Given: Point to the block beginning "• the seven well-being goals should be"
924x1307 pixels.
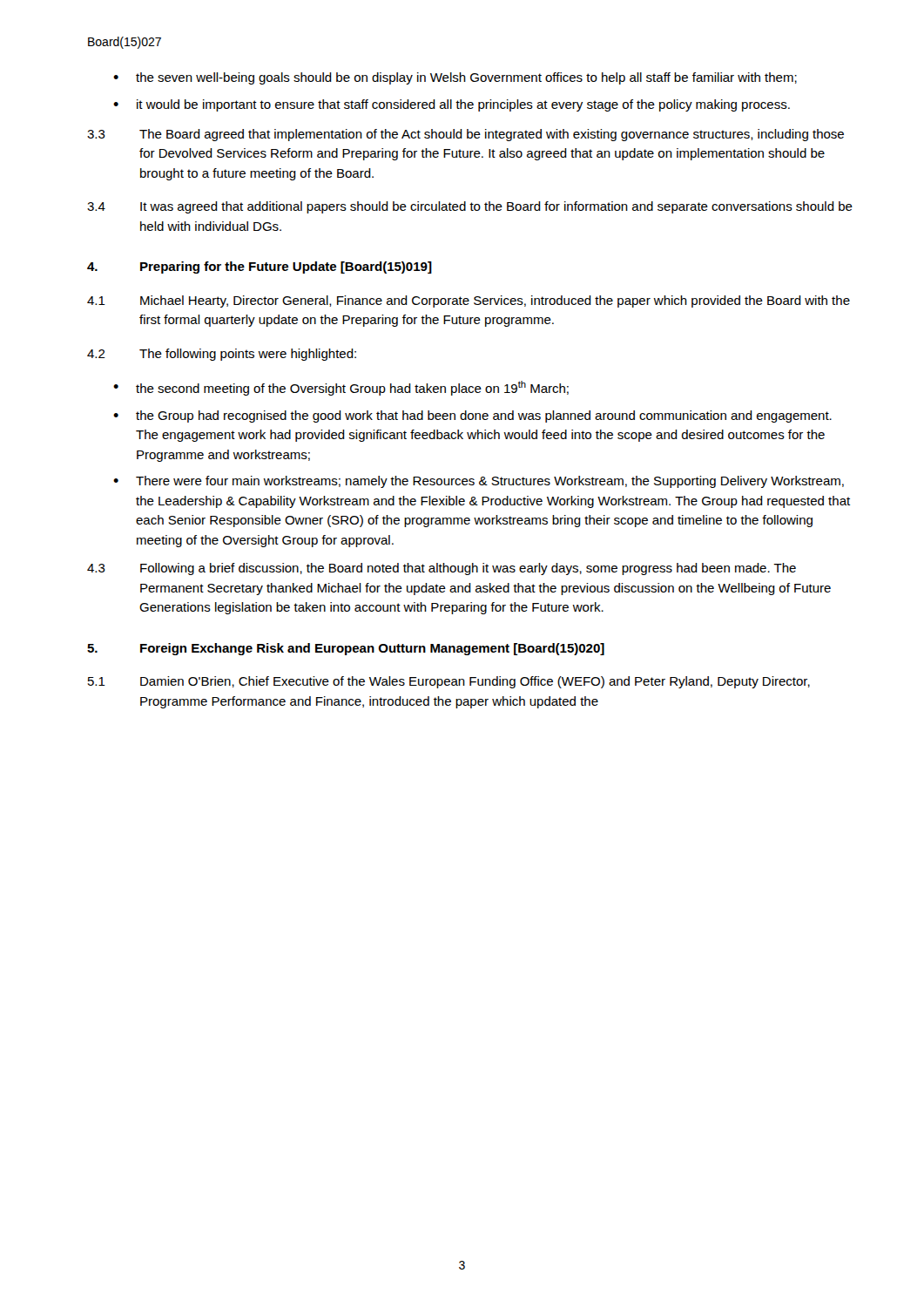Looking at the screenshot, I should (483, 78).
